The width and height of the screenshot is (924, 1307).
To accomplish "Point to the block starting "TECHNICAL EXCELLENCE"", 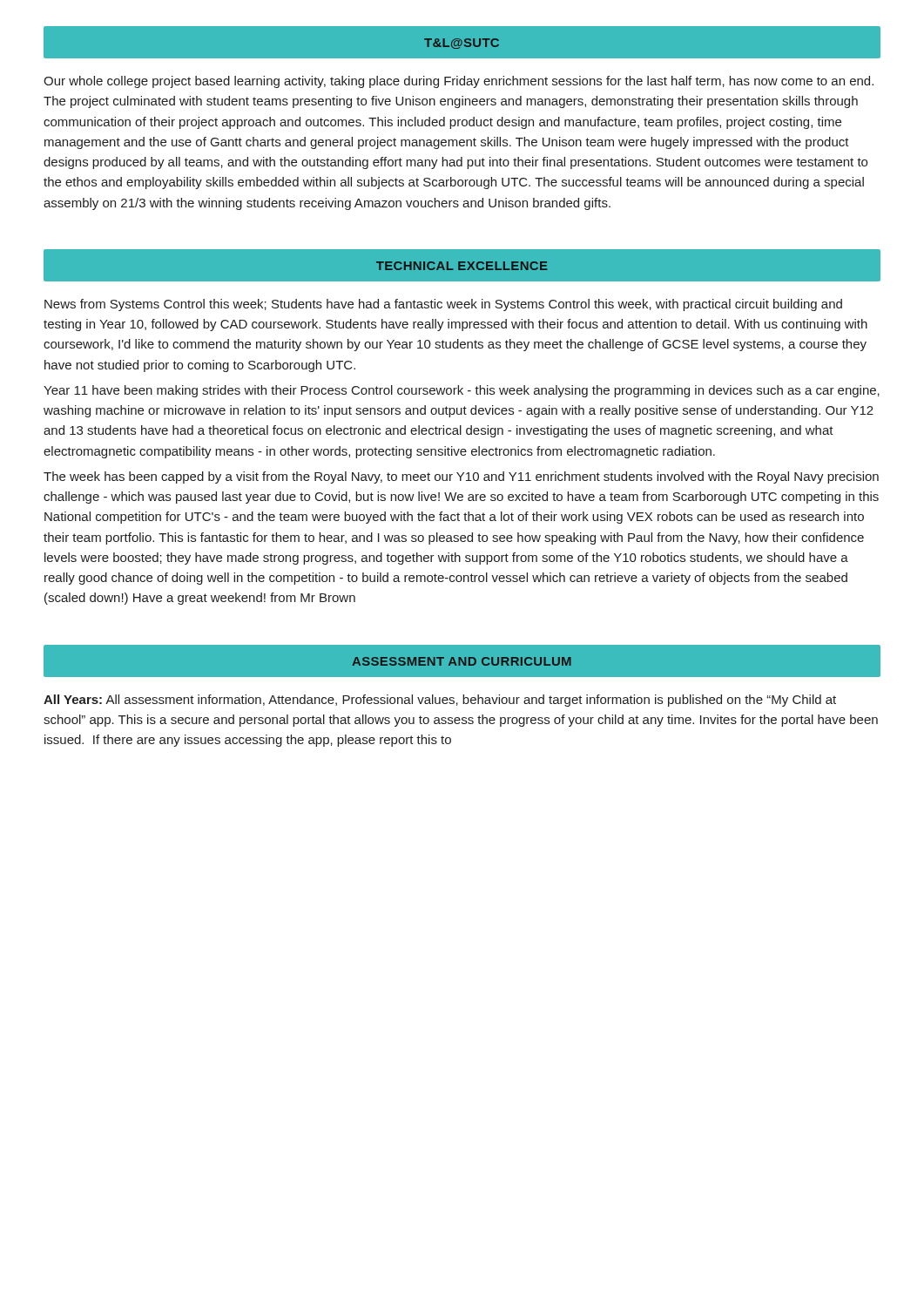I will coord(462,265).
